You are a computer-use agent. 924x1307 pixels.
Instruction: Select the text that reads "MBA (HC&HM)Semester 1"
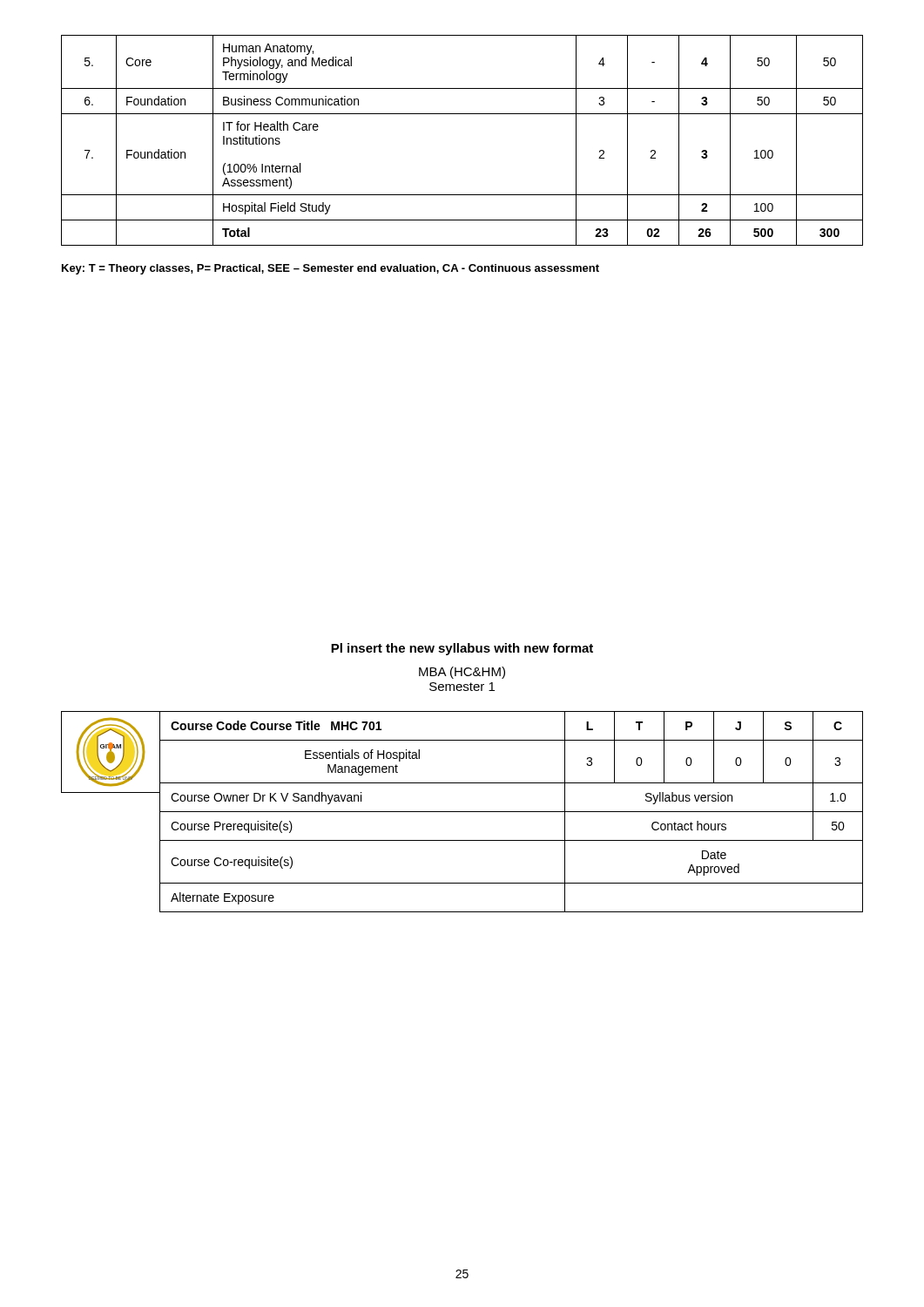pos(462,679)
